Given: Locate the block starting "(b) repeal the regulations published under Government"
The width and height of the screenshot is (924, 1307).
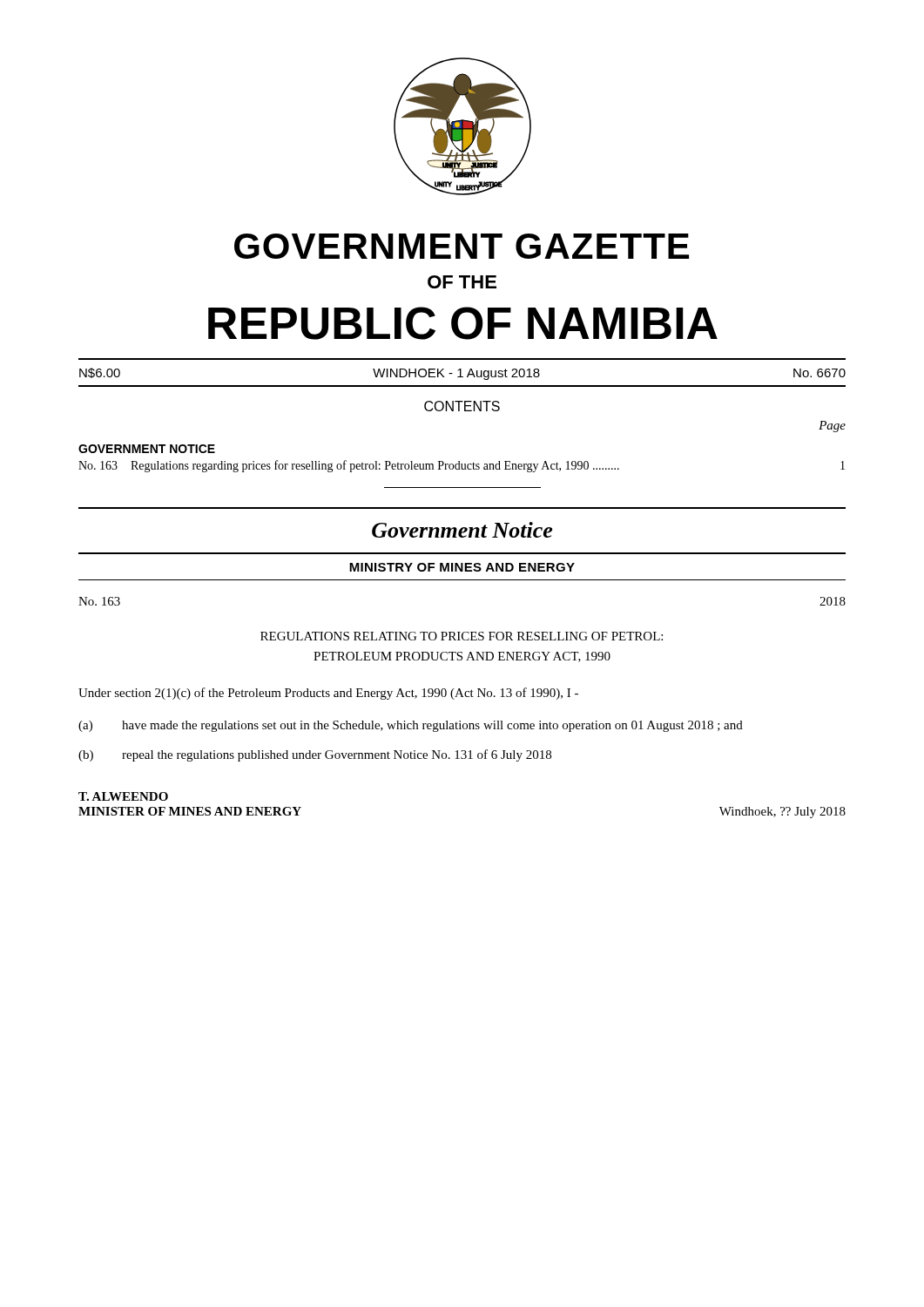Looking at the screenshot, I should tap(462, 755).
